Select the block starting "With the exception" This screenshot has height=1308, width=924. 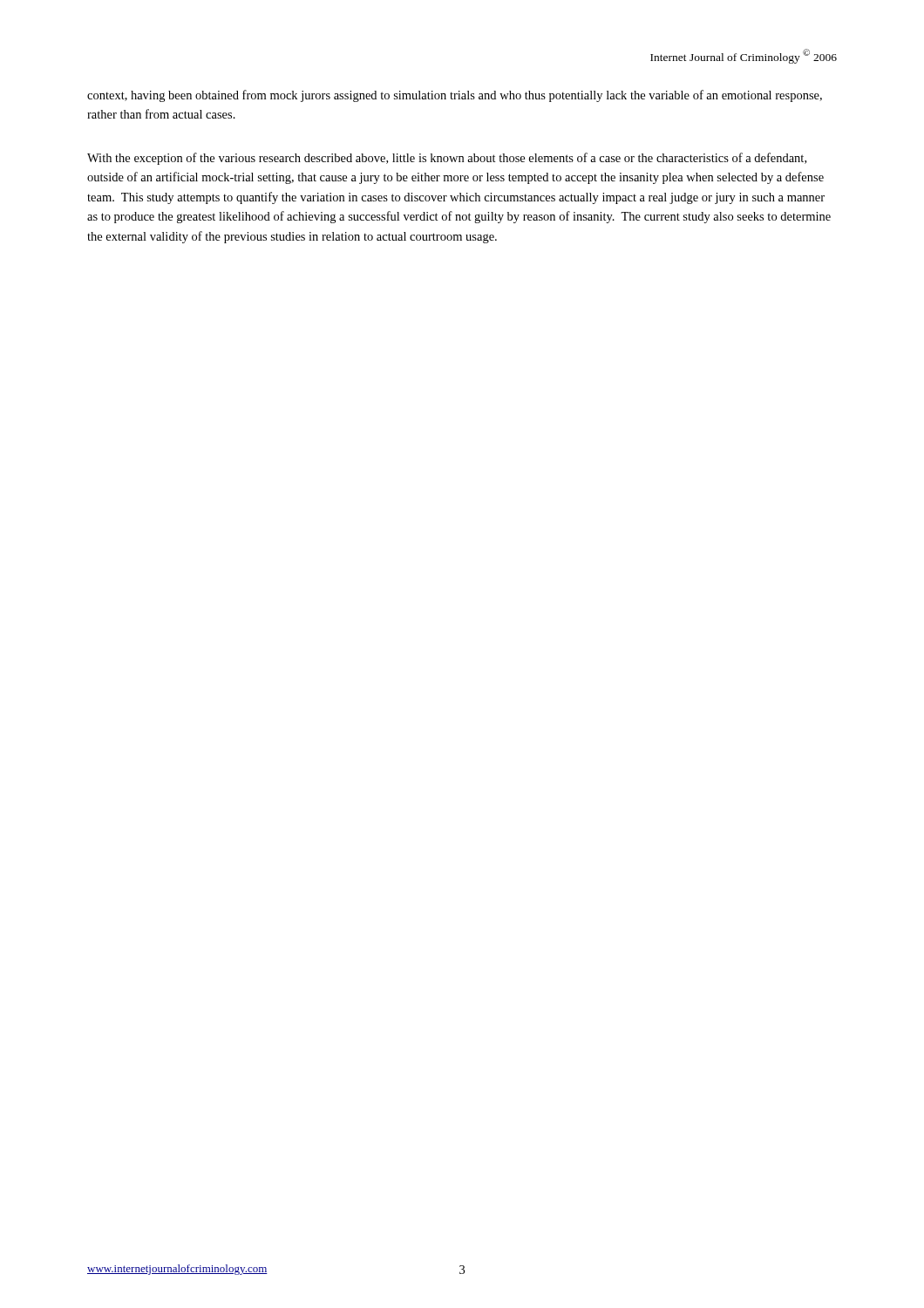459,197
